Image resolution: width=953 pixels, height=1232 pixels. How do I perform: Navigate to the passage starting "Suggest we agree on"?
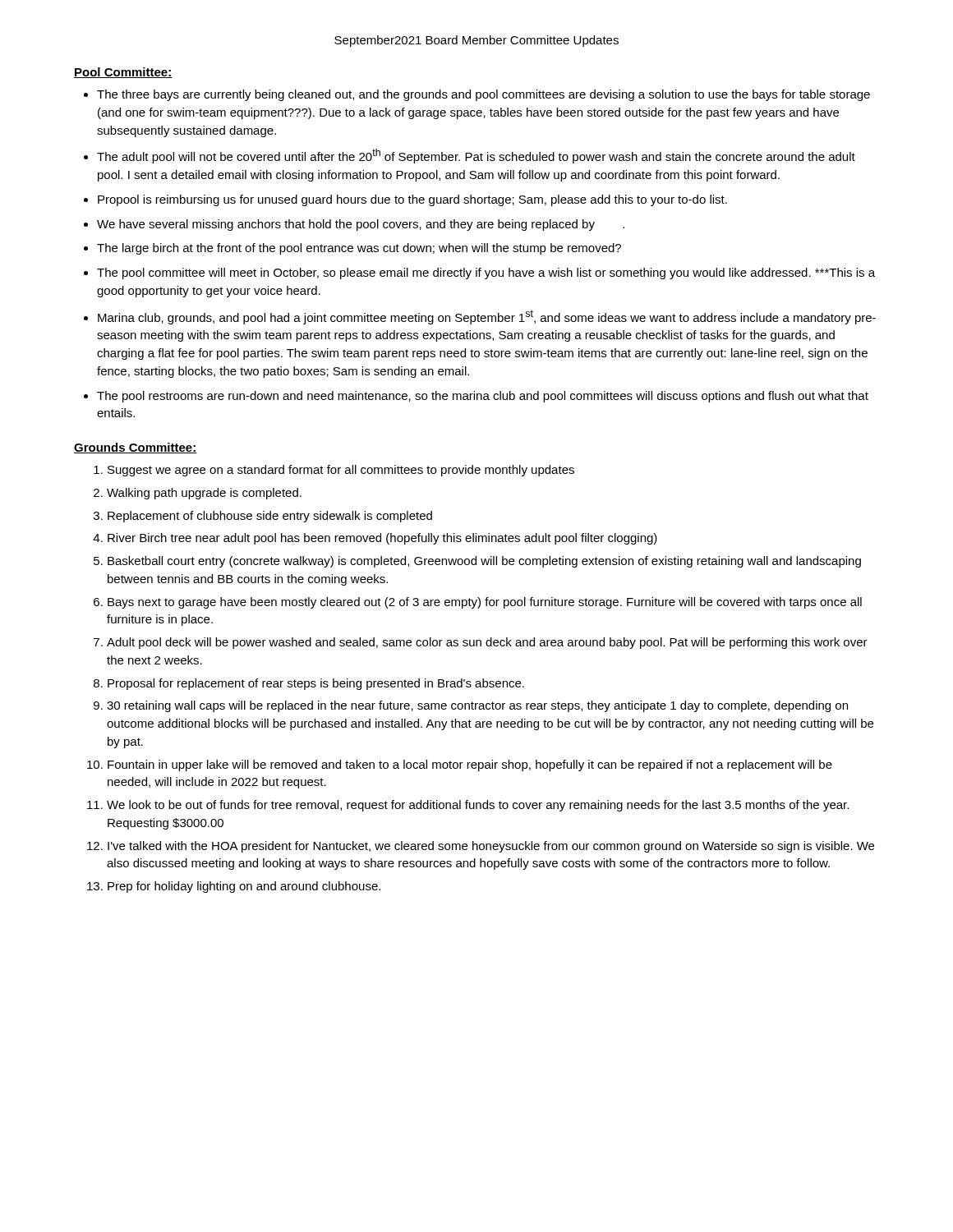click(341, 469)
